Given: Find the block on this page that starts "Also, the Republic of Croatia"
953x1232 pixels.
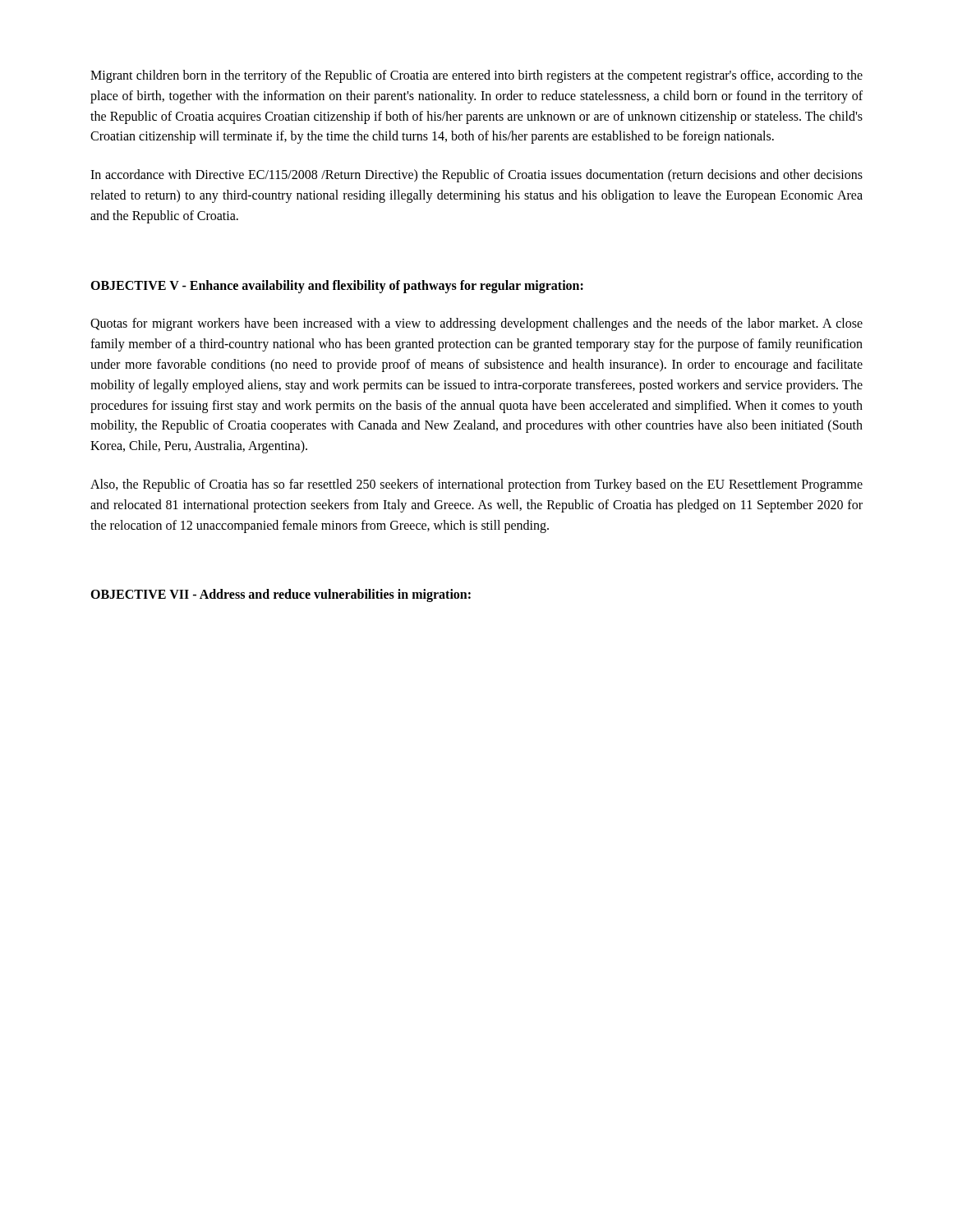Looking at the screenshot, I should pyautogui.click(x=476, y=505).
